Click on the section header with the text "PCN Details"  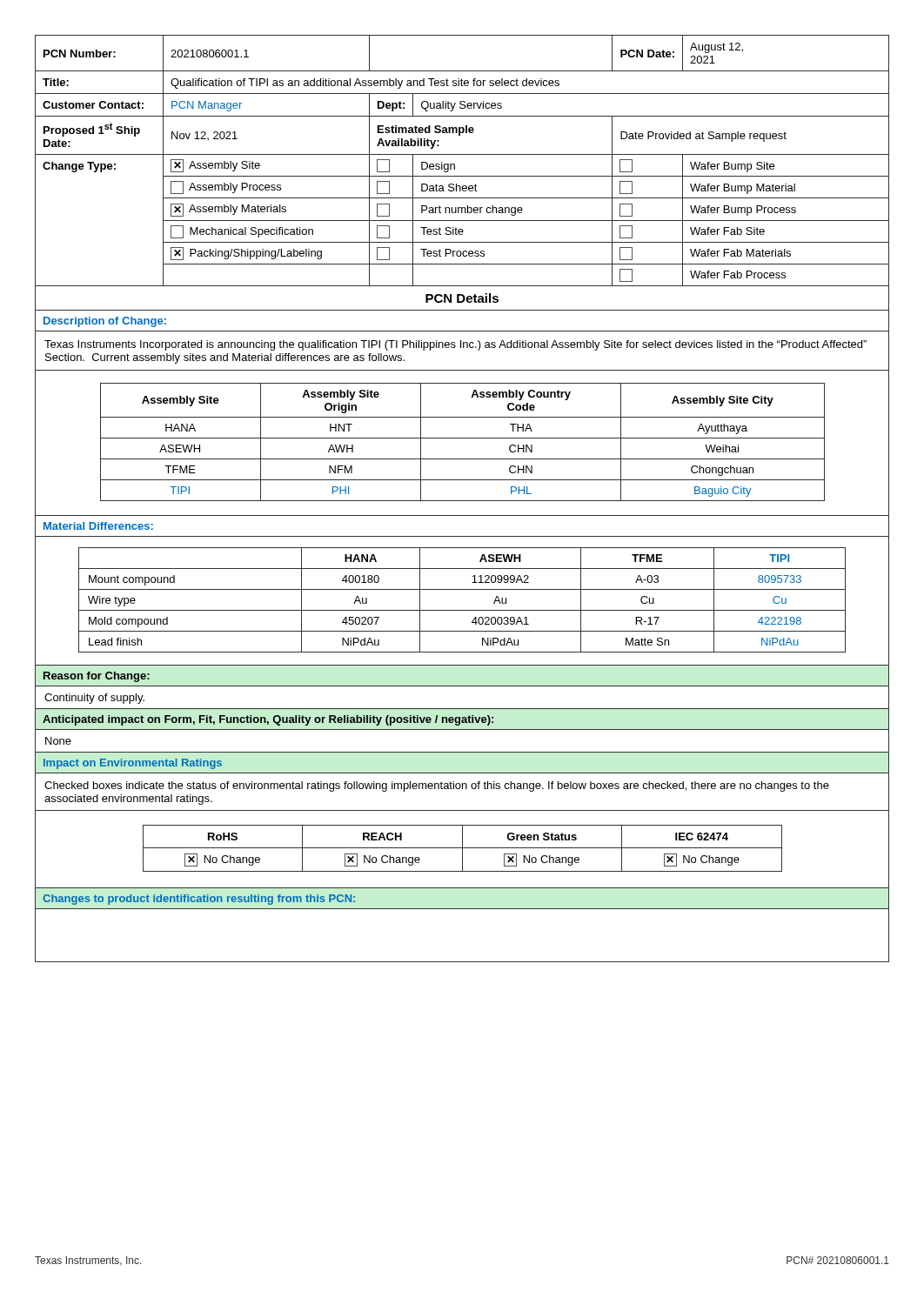(x=462, y=298)
